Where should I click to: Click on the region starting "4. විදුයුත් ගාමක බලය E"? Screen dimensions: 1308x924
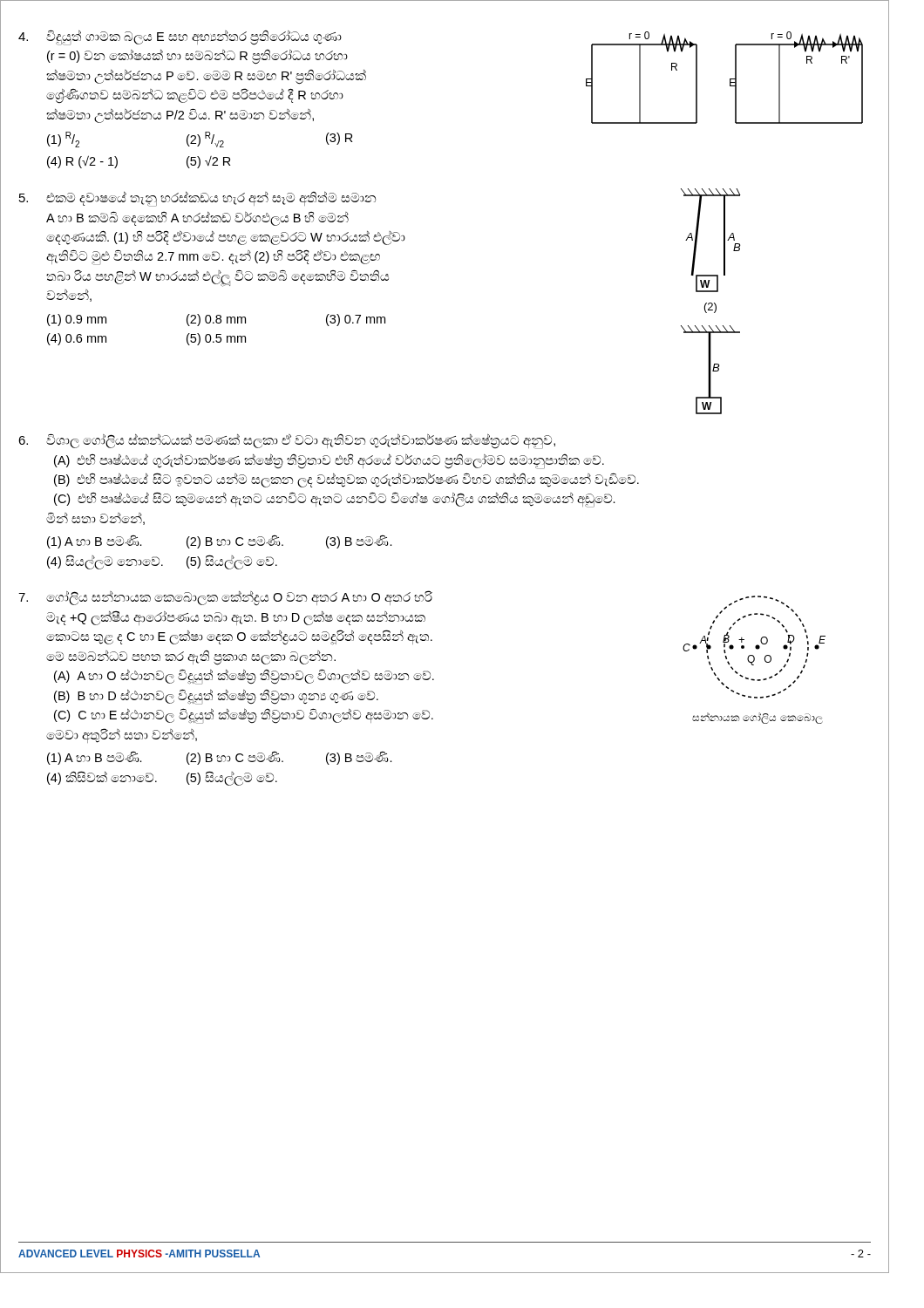(x=260, y=76)
